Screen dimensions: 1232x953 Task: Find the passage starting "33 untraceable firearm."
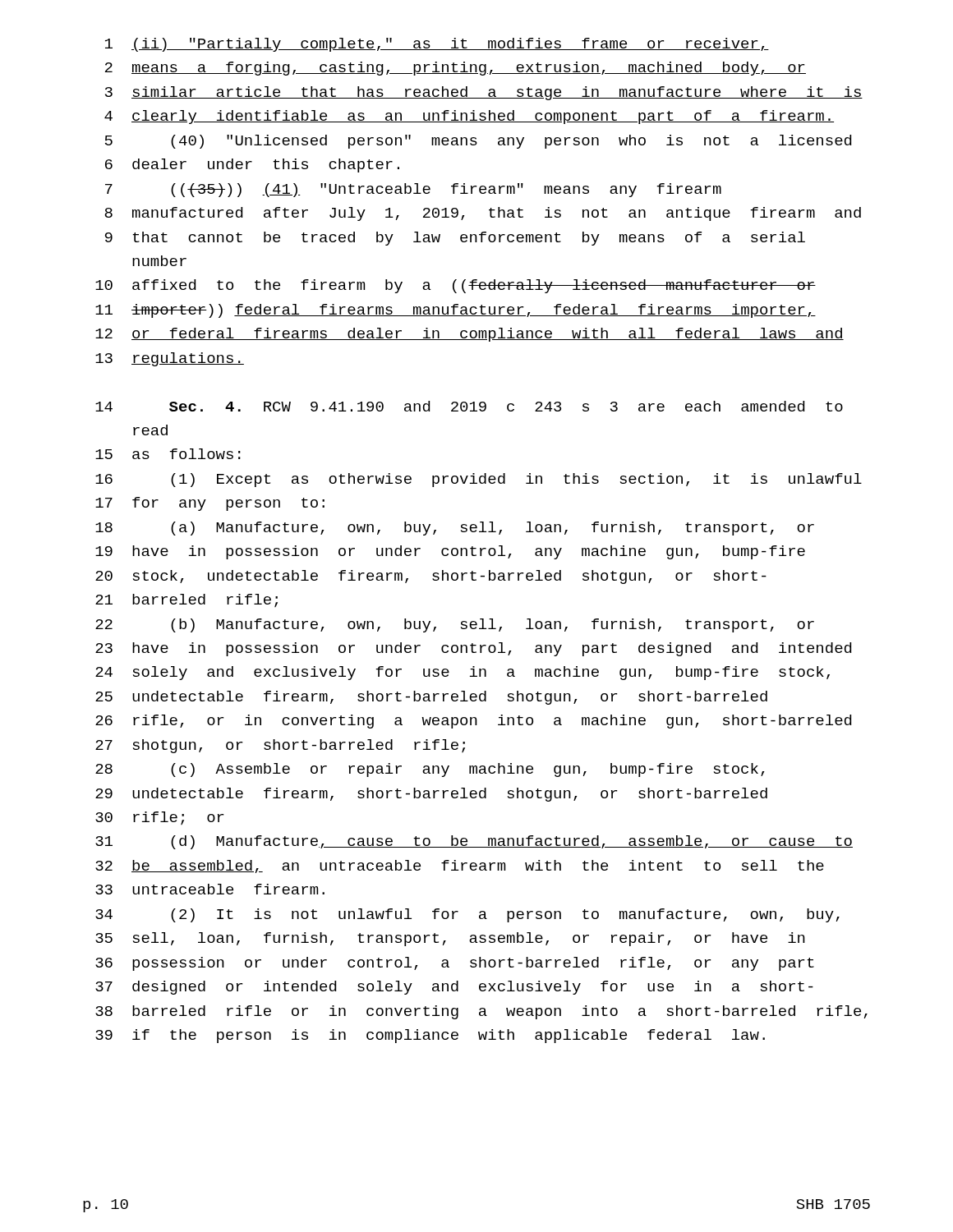(x=210, y=889)
